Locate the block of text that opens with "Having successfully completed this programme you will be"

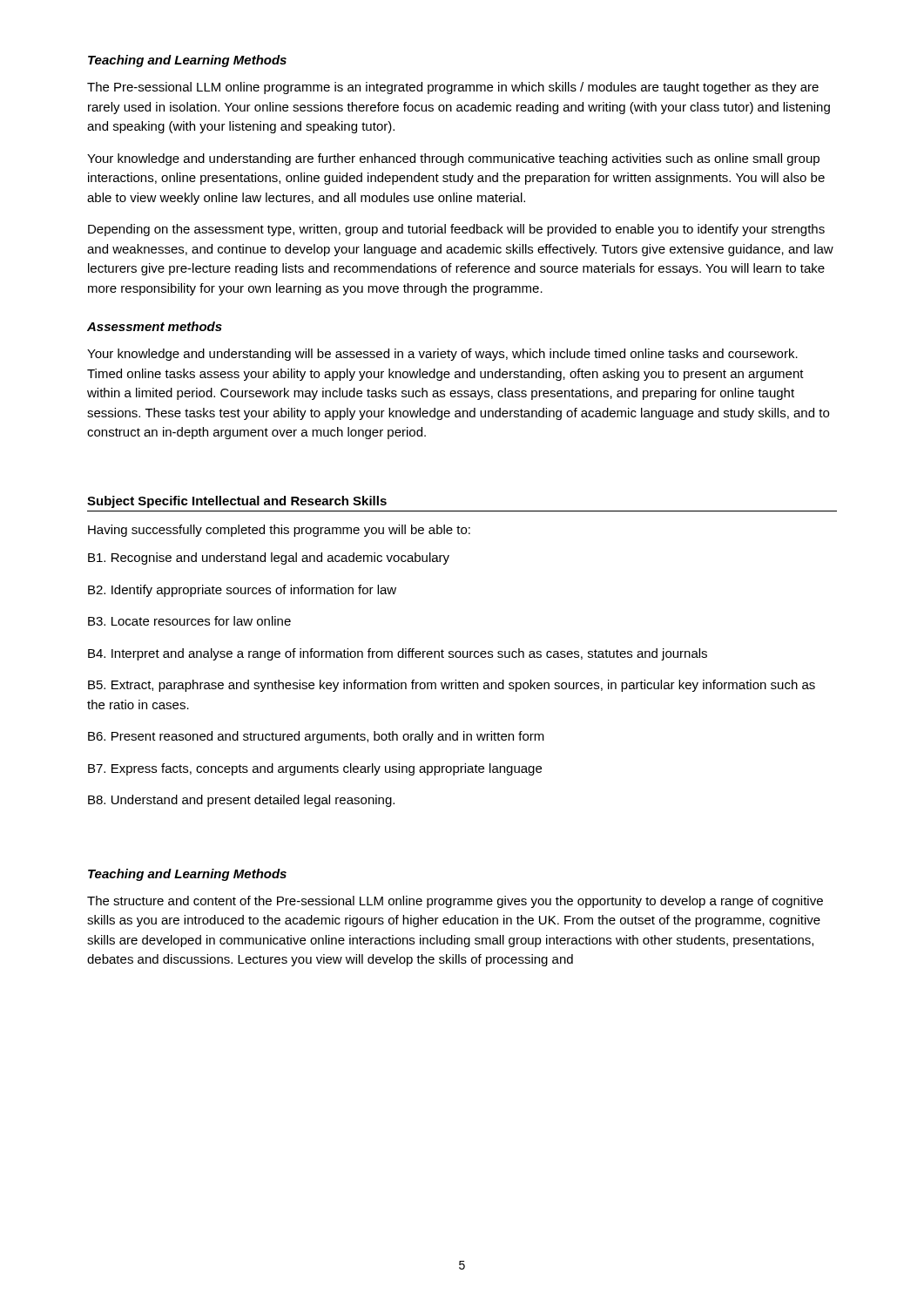click(462, 530)
